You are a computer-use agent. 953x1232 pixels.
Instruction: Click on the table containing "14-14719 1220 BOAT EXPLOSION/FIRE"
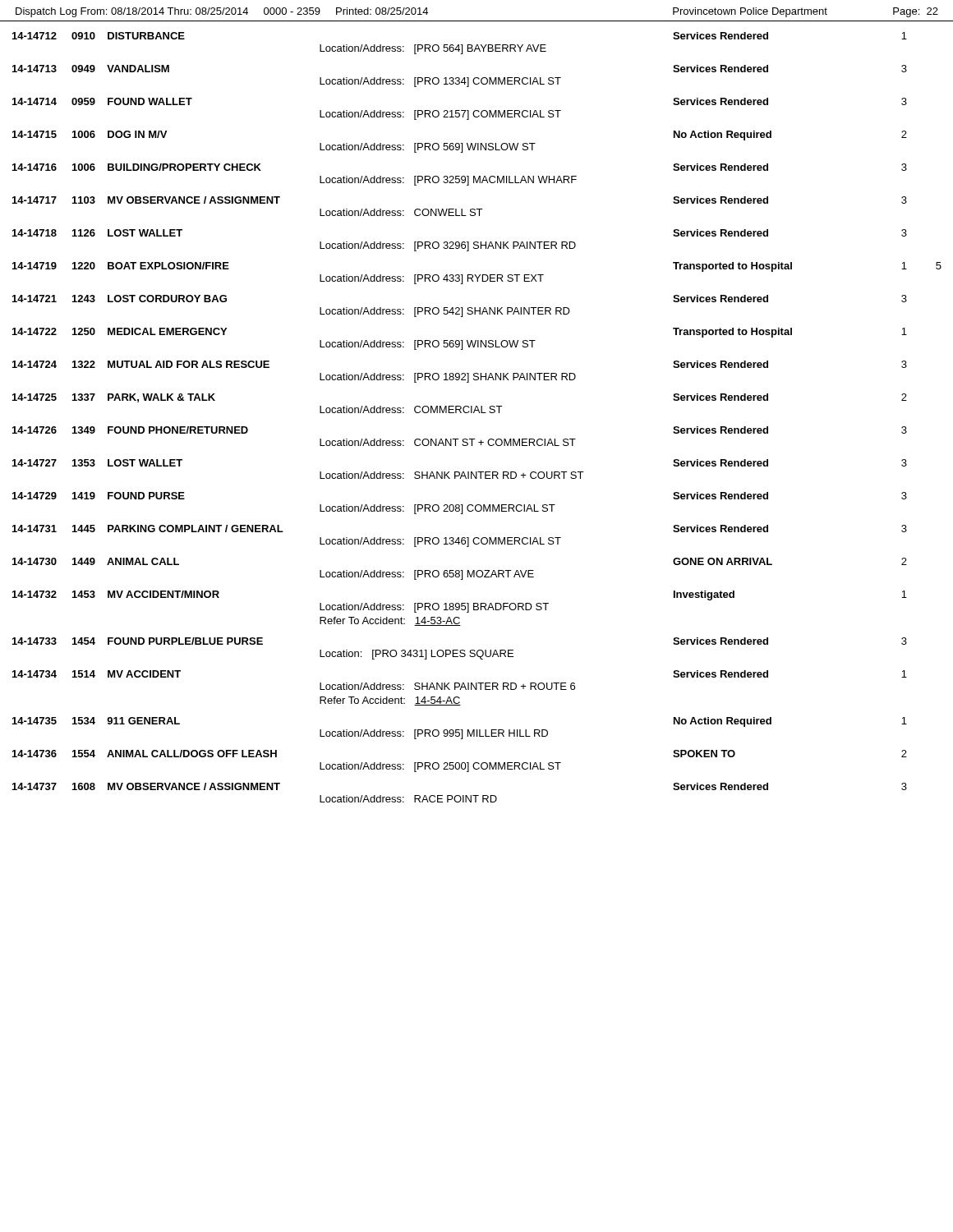click(x=476, y=416)
